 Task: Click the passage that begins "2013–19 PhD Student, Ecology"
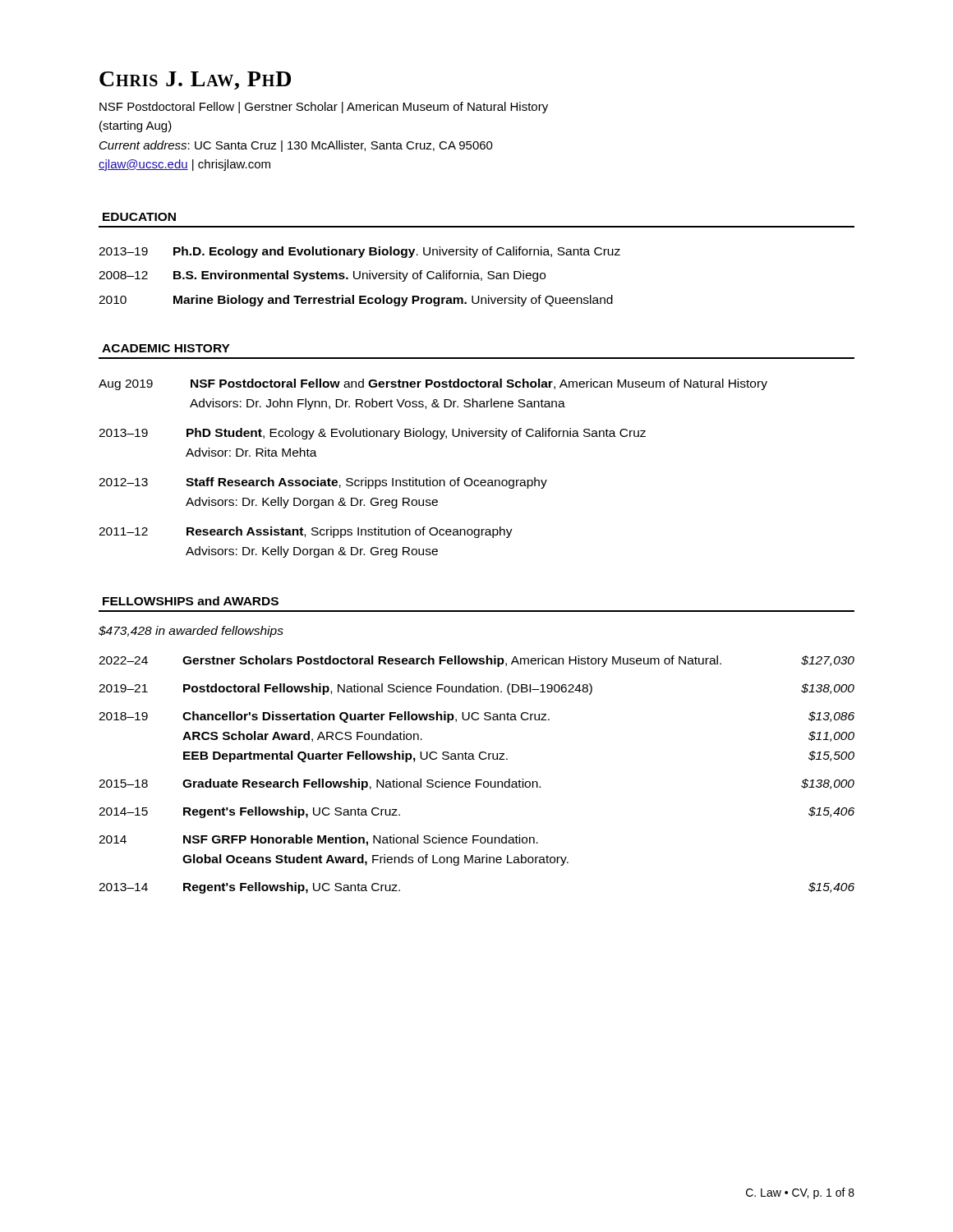pos(476,443)
